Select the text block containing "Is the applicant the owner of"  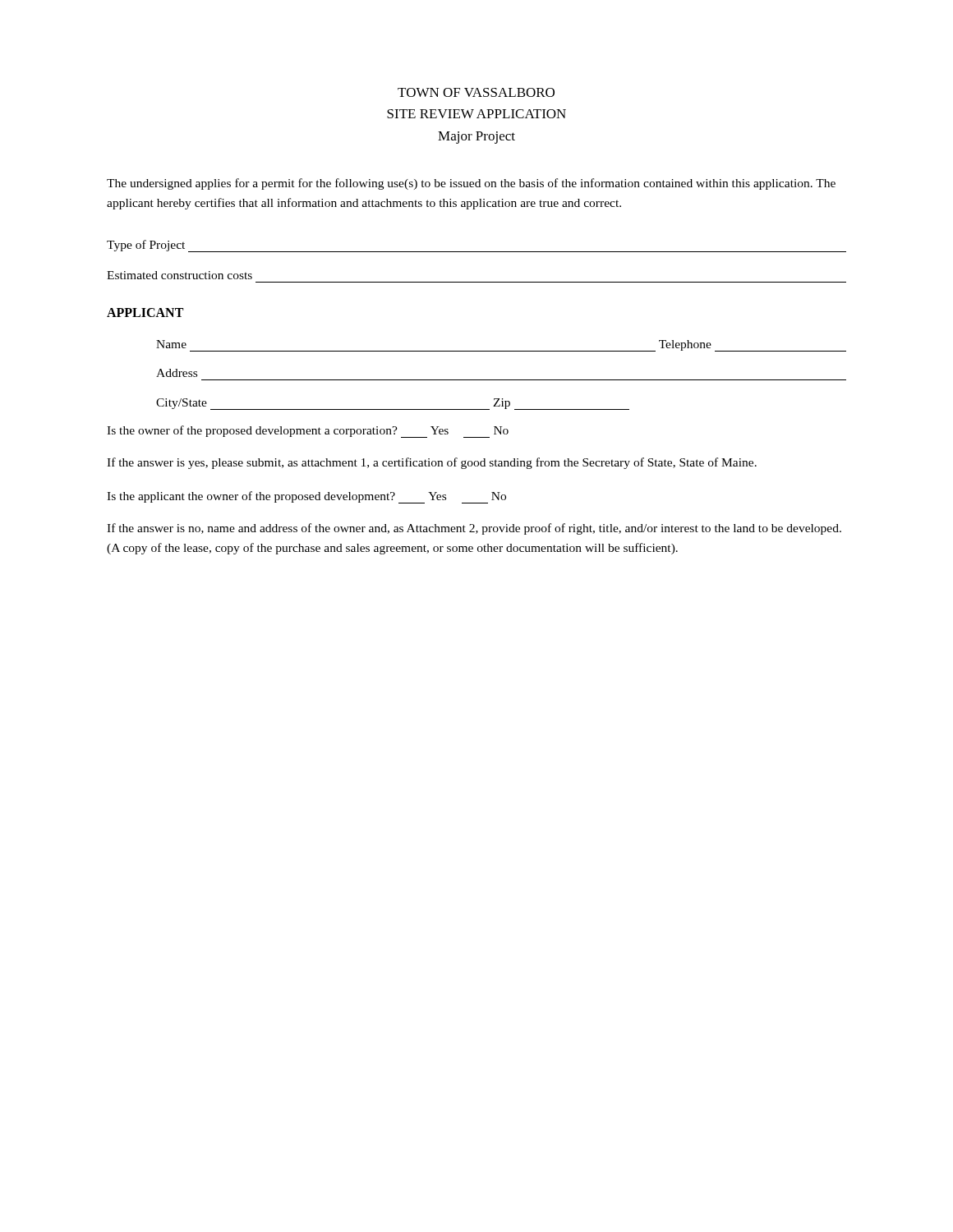click(307, 496)
